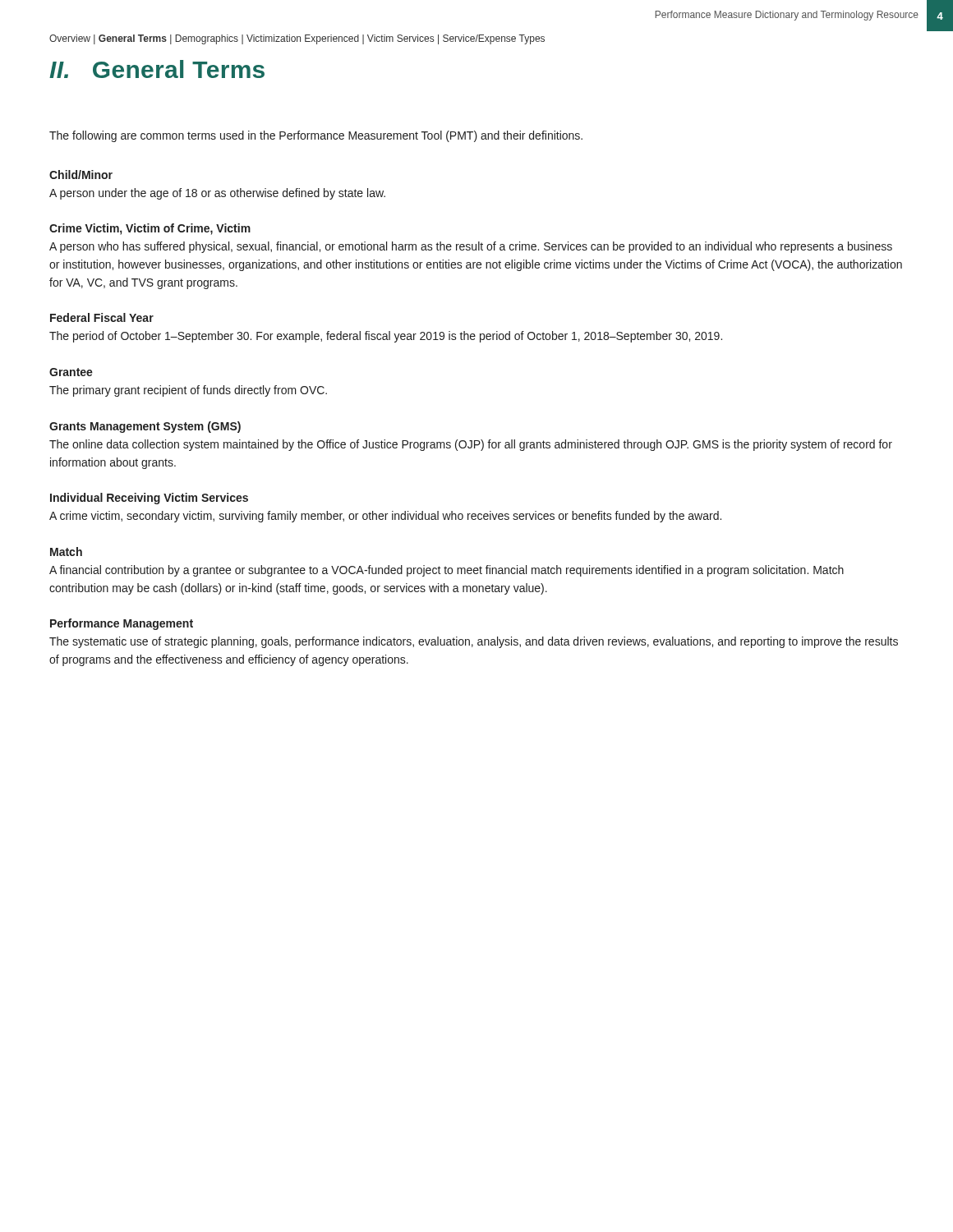Image resolution: width=953 pixels, height=1232 pixels.
Task: Point to the text block starting "Performance Management"
Action: click(x=121, y=624)
